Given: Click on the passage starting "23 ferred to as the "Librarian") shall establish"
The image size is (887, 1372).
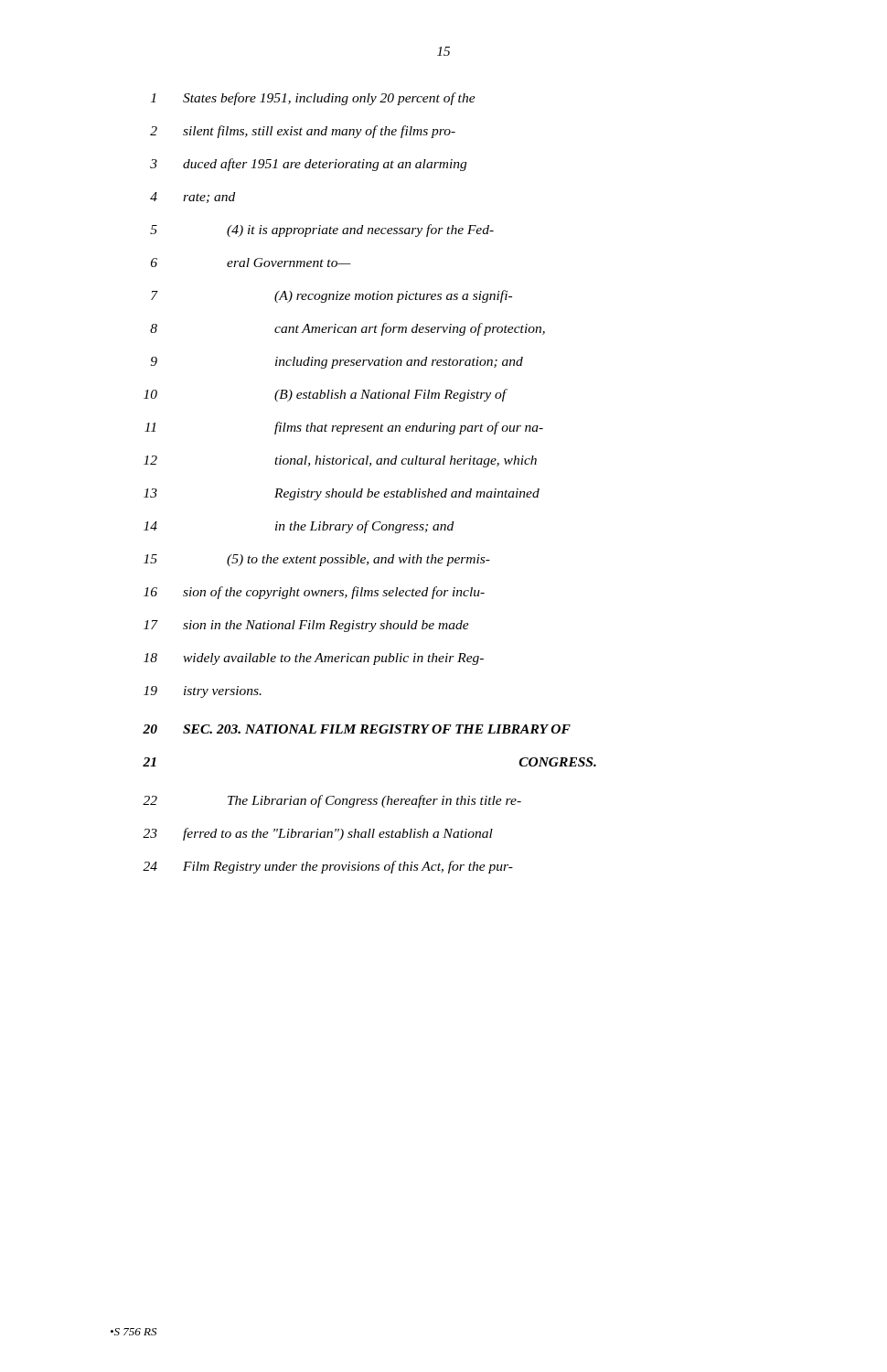Looking at the screenshot, I should coord(462,833).
